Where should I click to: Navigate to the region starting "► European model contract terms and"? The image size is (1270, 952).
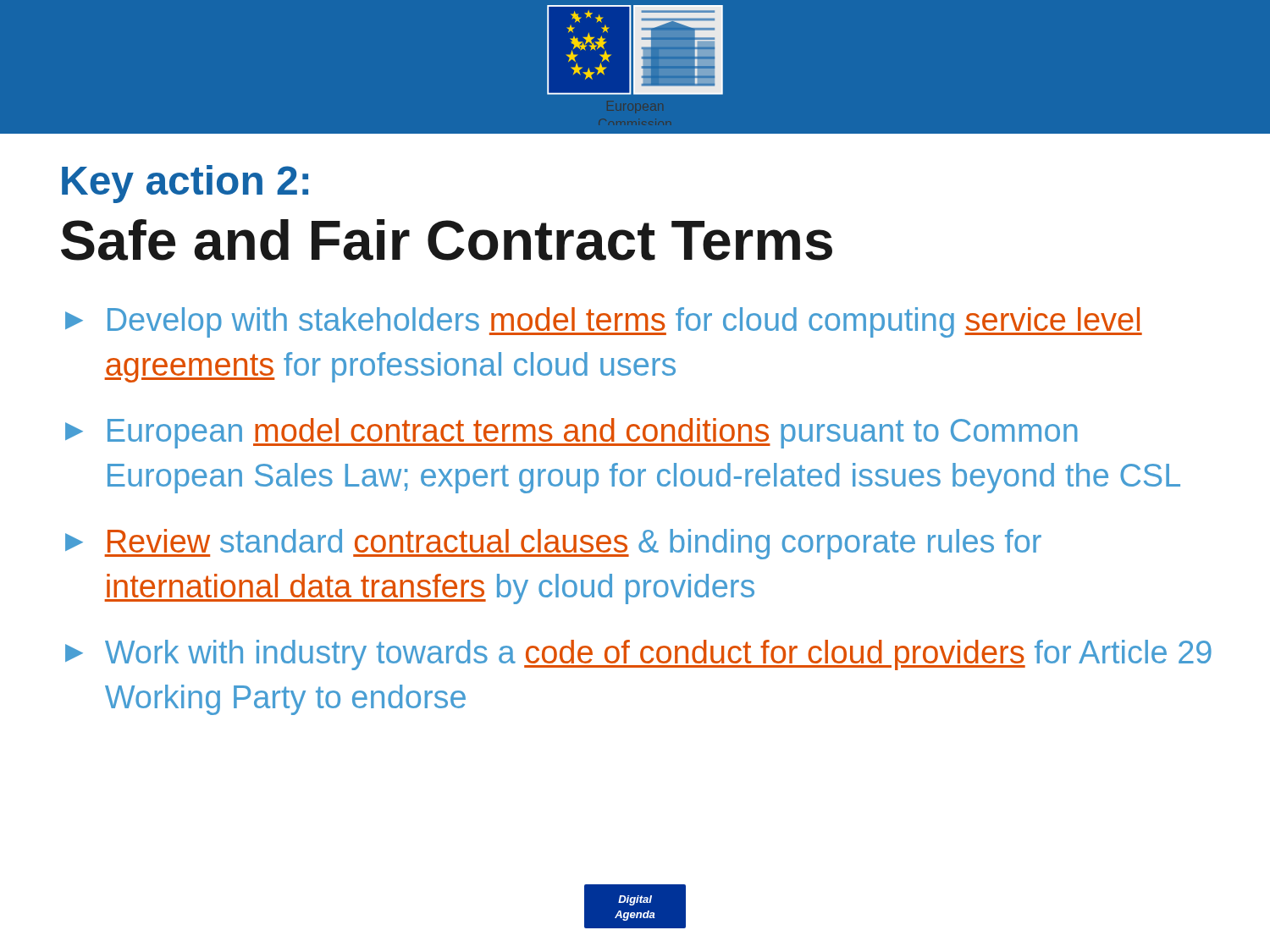click(639, 453)
